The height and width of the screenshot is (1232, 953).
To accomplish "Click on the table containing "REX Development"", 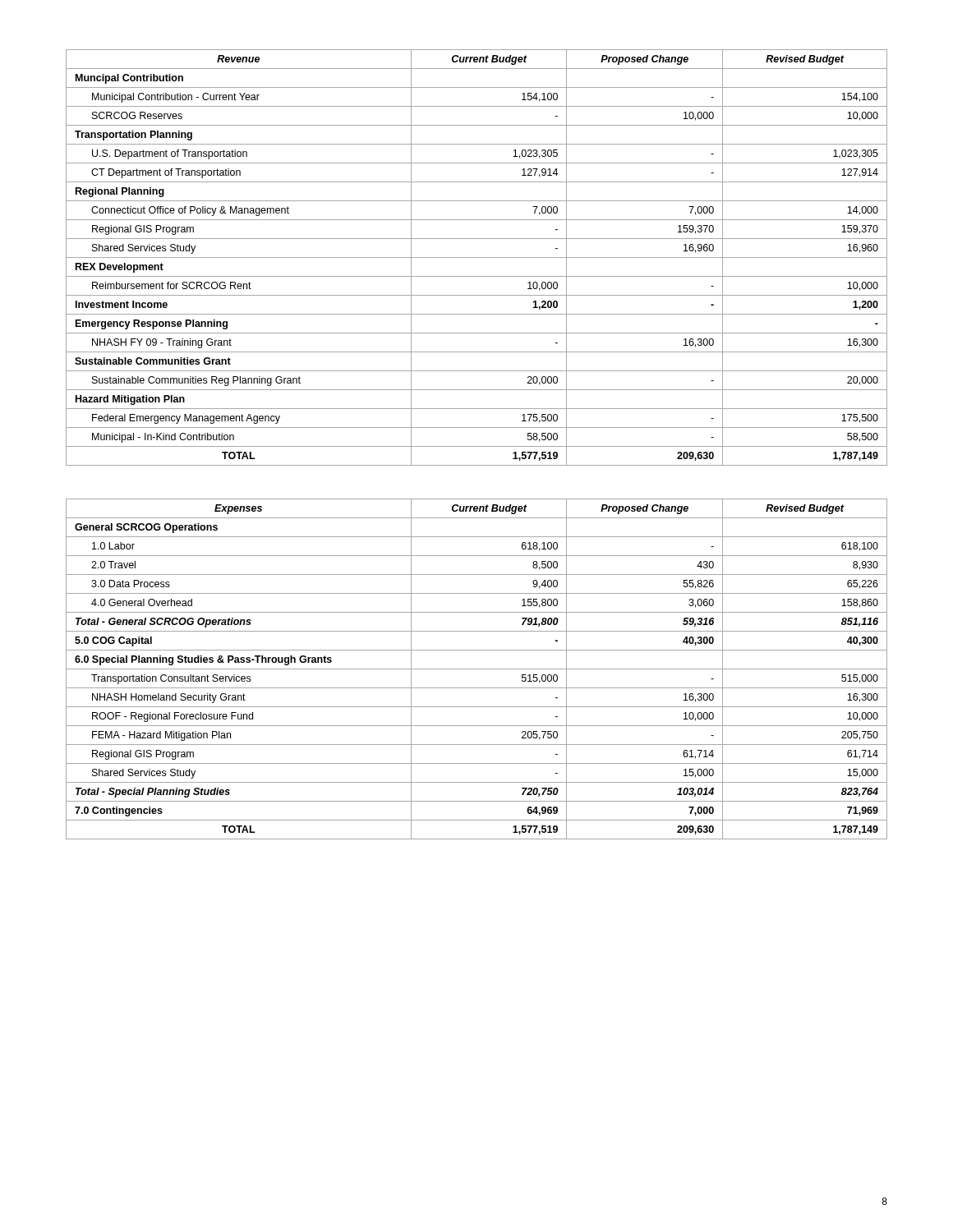I will (x=476, y=257).
